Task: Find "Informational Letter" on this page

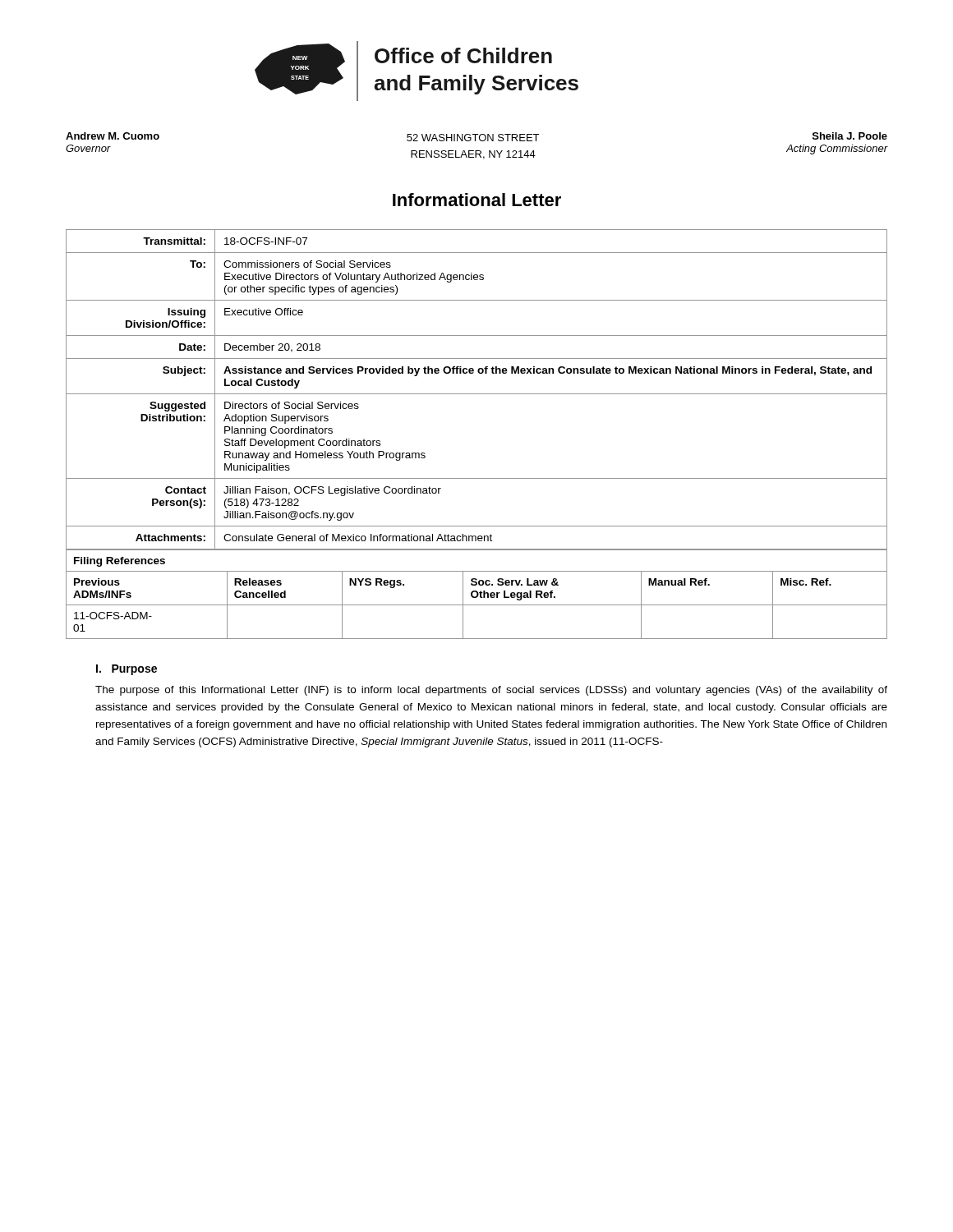Action: pyautogui.click(x=476, y=200)
